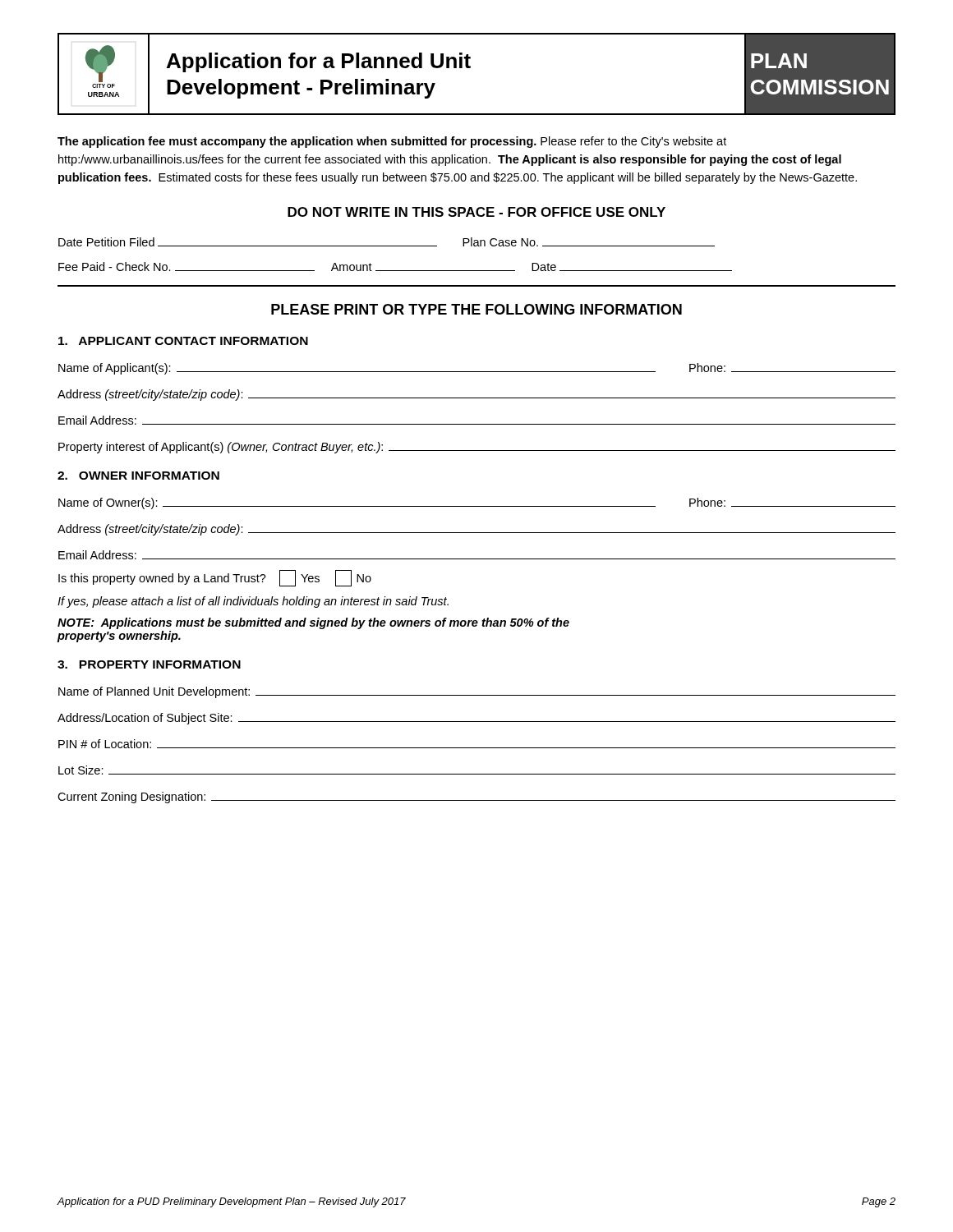The image size is (953, 1232).
Task: Select the text block with the text "NOTE: Applications must be submitted and signed"
Action: point(313,629)
